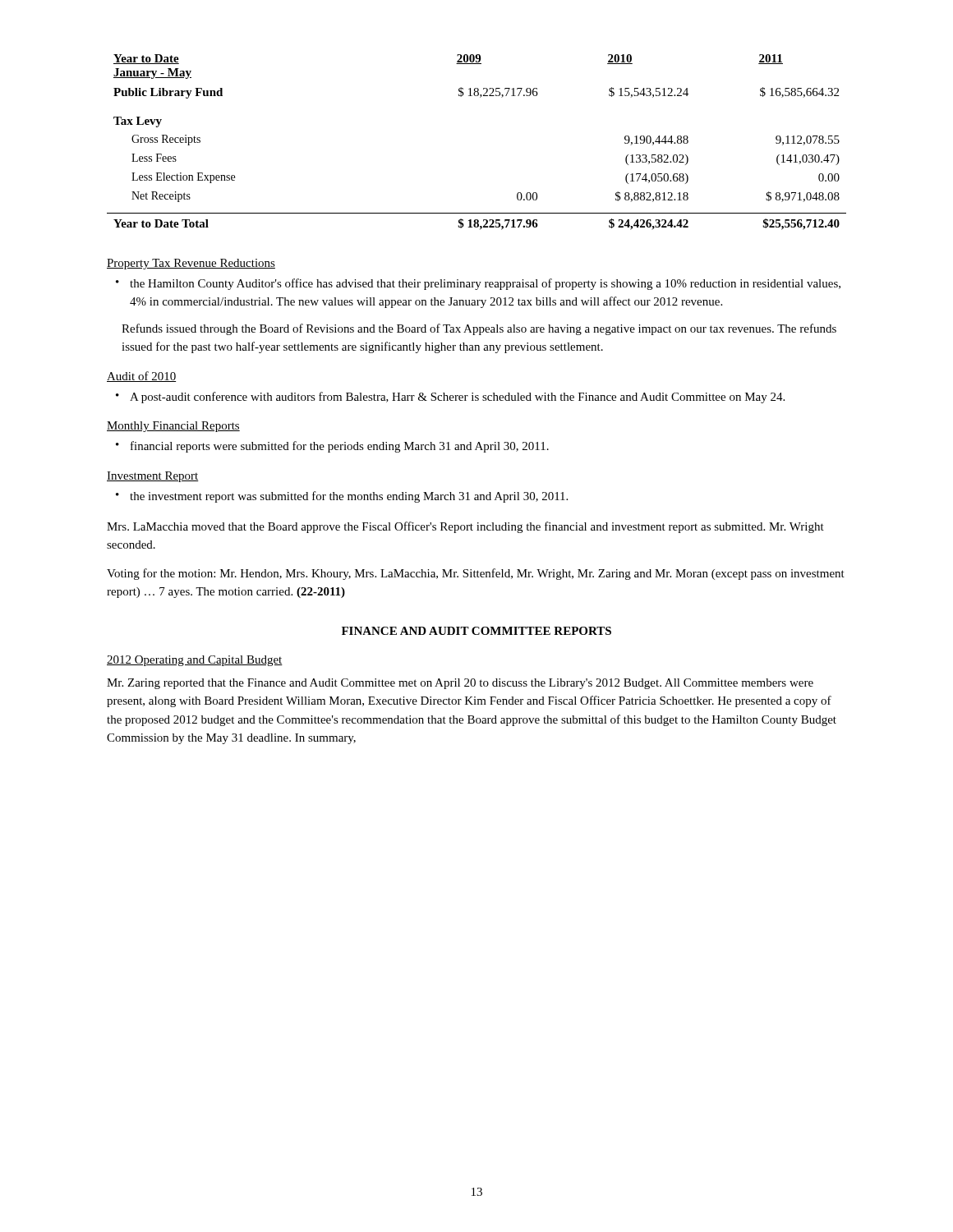Select the list item with the text "• A post-audit conference with auditors from"
Image resolution: width=953 pixels, height=1232 pixels.
tap(450, 397)
